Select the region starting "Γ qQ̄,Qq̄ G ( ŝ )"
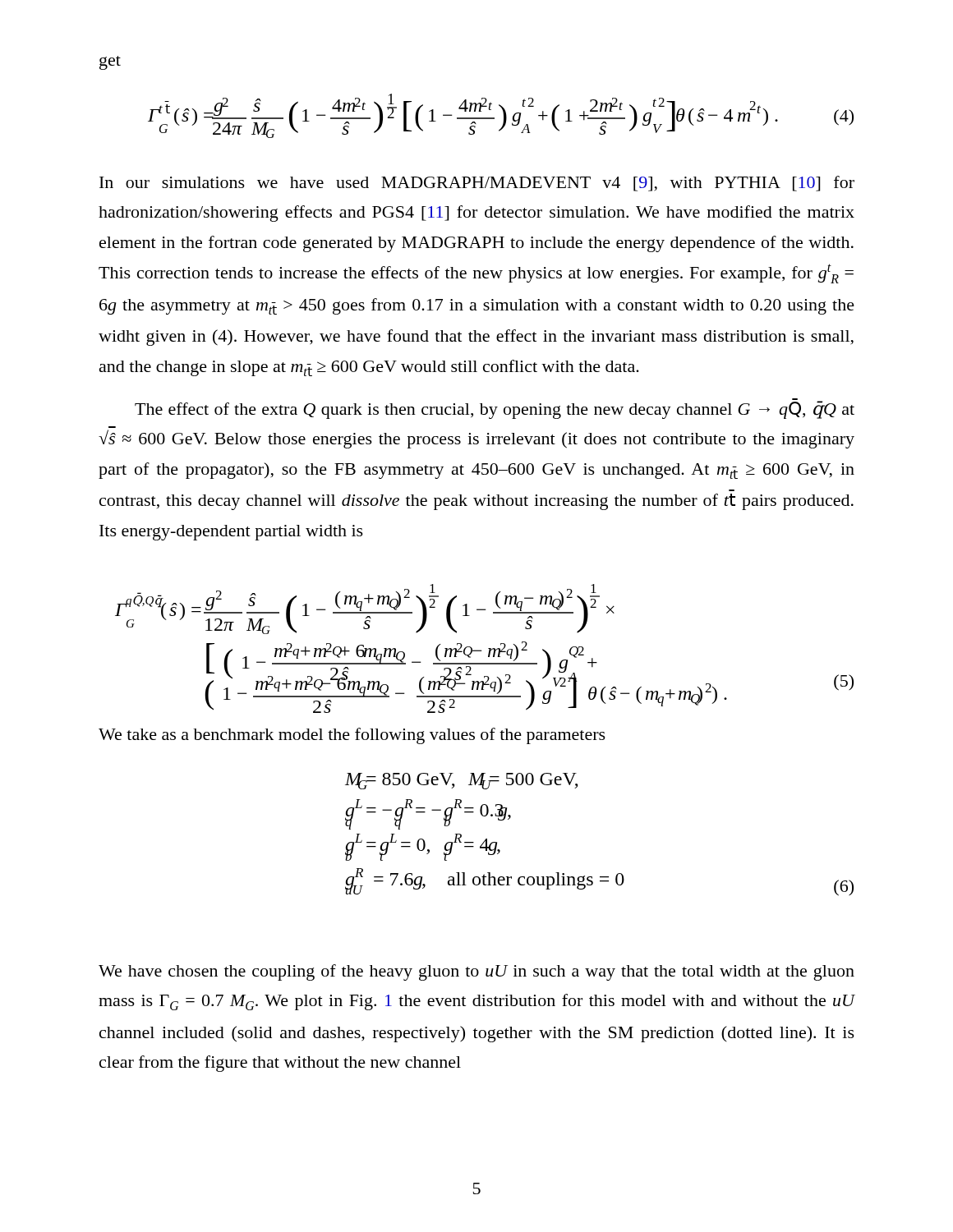Screen dimensions: 1232x953 tap(485, 631)
